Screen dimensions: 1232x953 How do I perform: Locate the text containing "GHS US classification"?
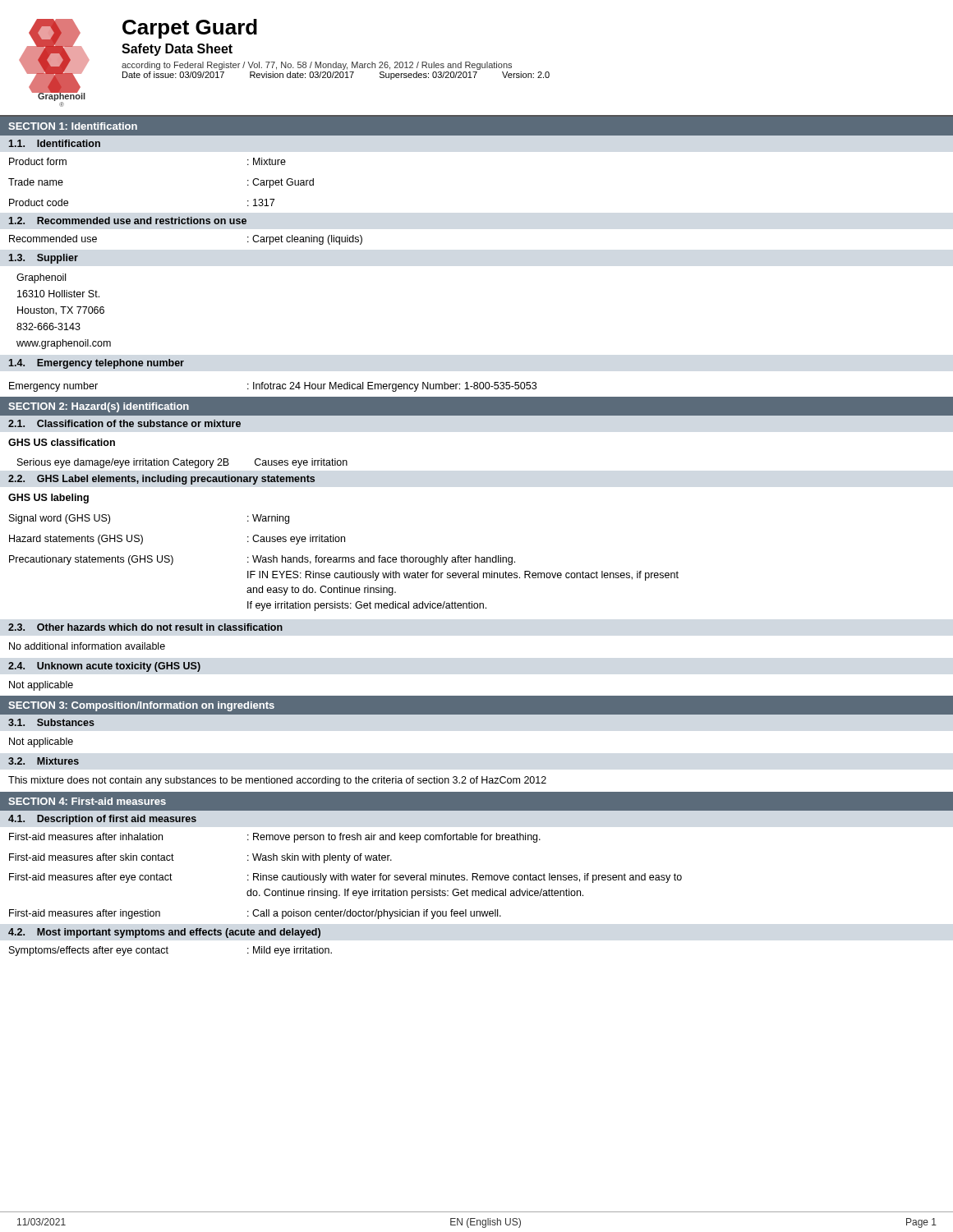tap(62, 442)
